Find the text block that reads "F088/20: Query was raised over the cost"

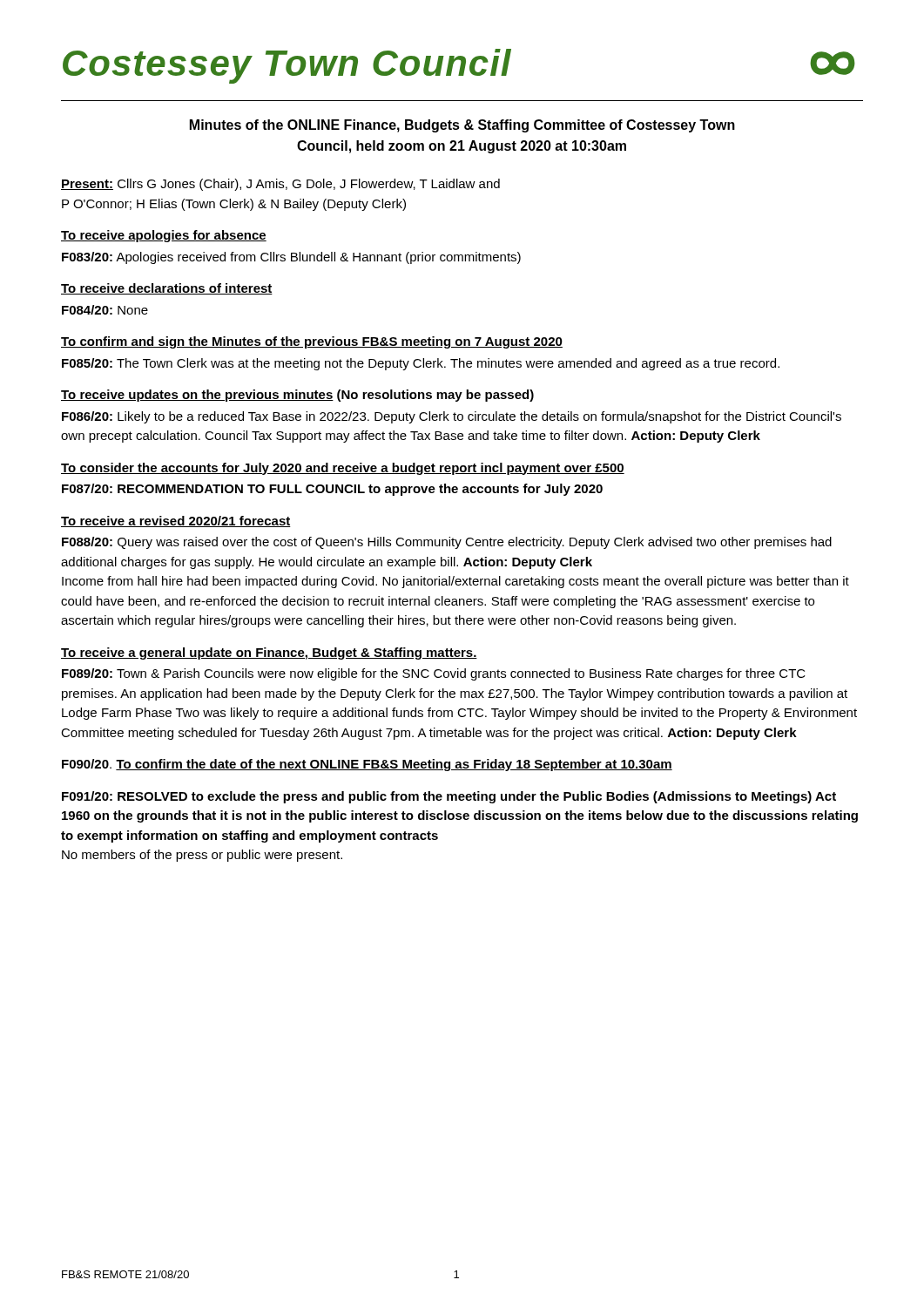455,581
